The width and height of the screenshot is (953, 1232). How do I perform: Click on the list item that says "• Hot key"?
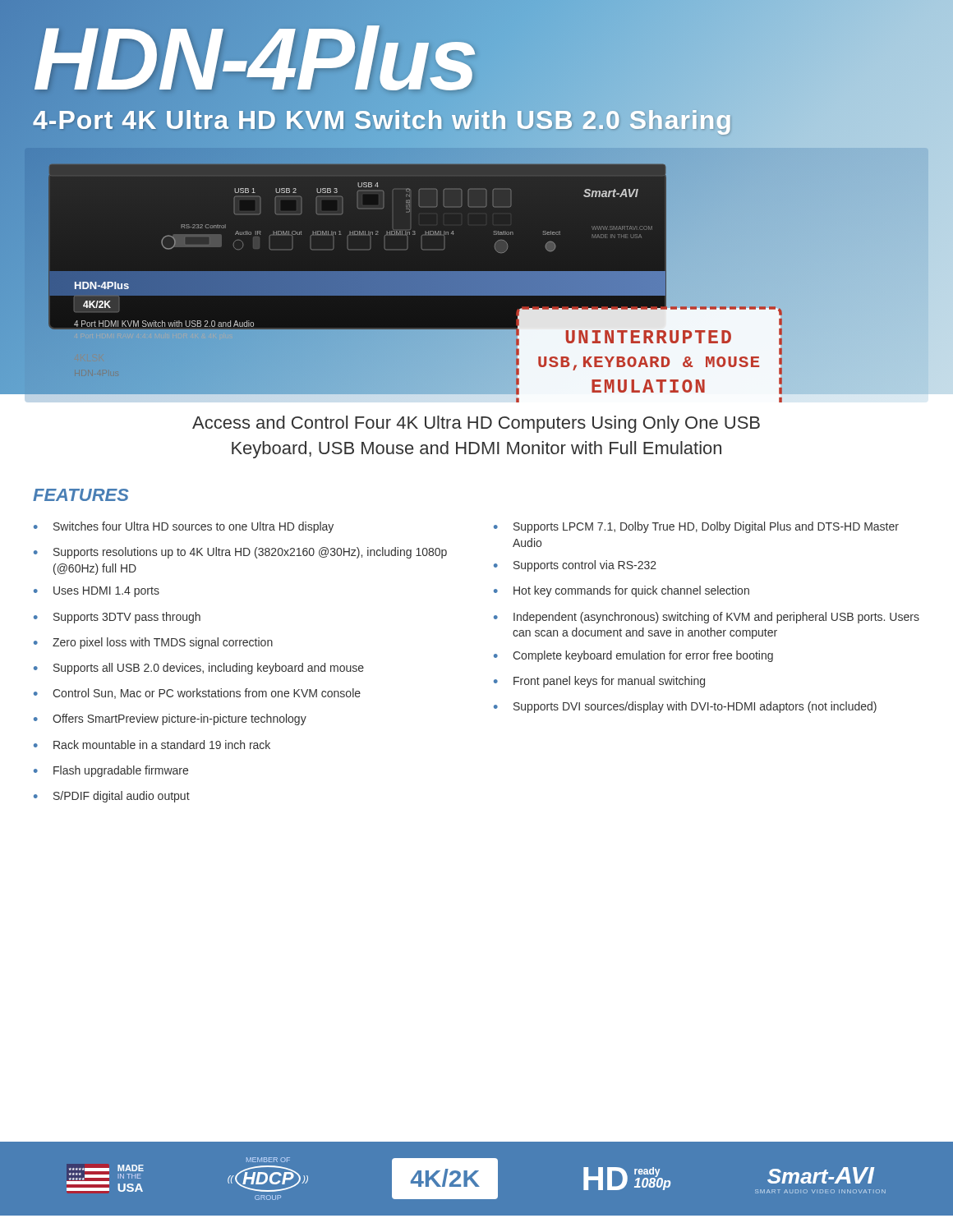tap(621, 593)
